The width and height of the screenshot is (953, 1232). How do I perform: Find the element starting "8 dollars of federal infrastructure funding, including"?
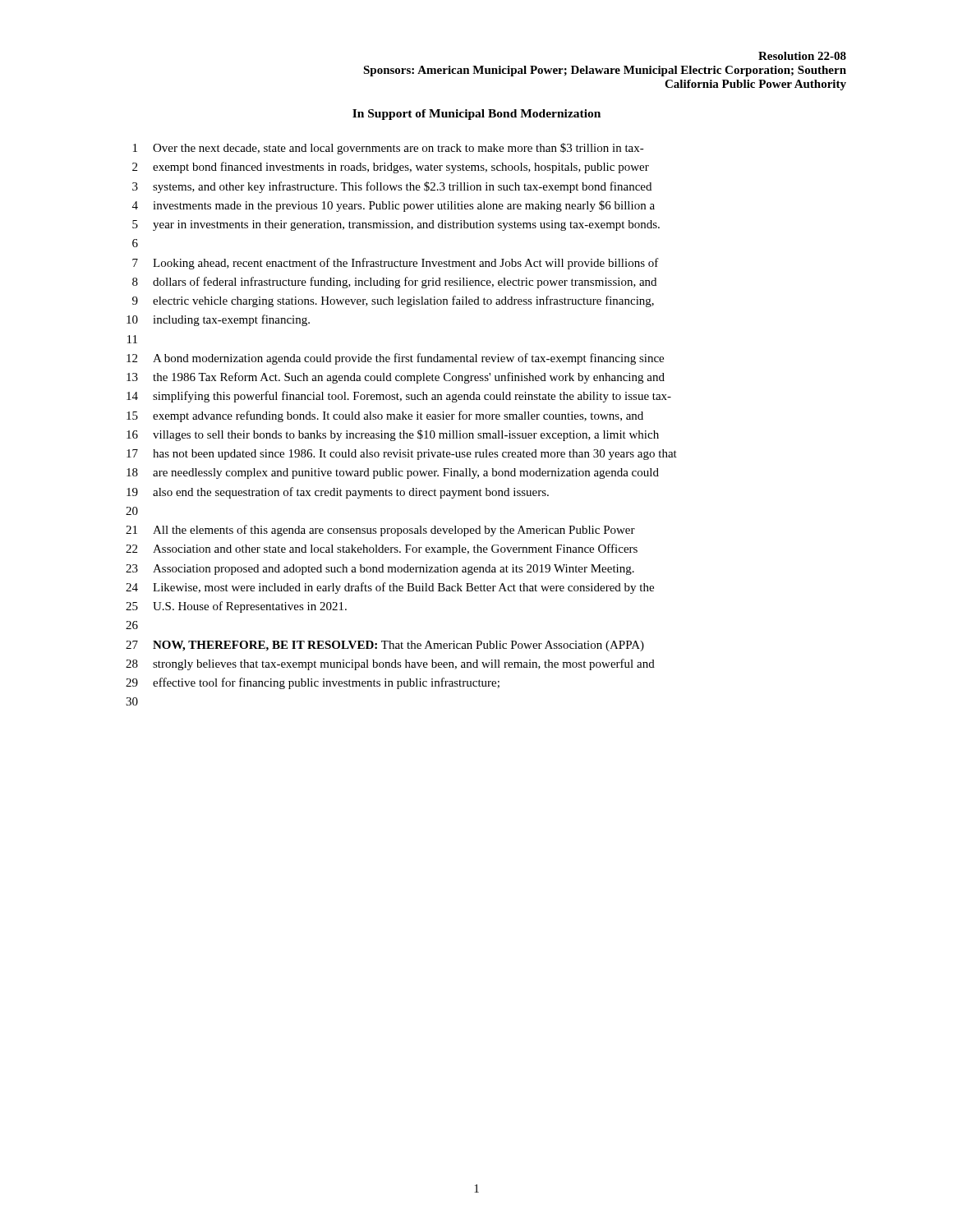(476, 282)
